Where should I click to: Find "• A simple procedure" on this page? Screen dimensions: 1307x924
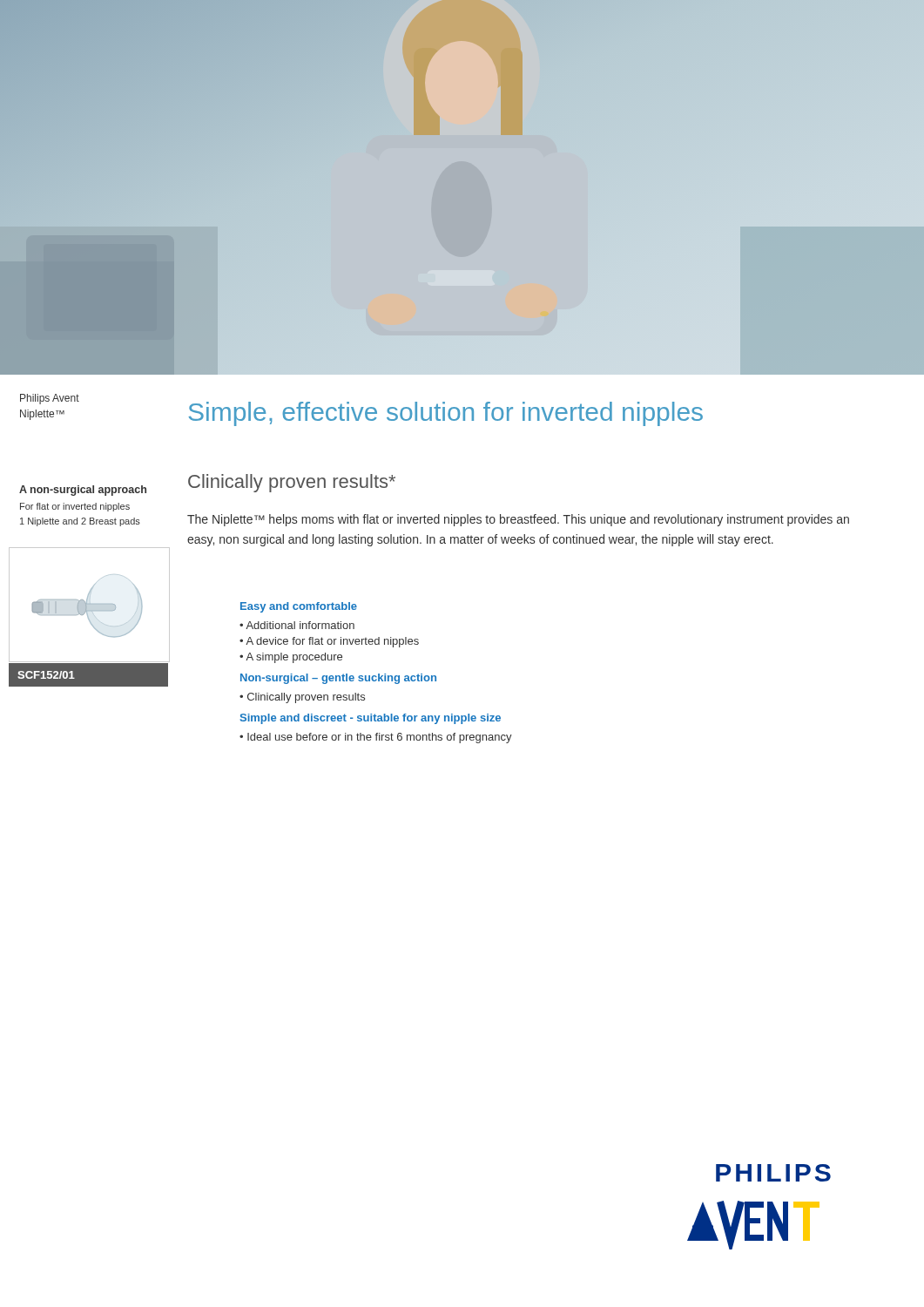(x=291, y=657)
